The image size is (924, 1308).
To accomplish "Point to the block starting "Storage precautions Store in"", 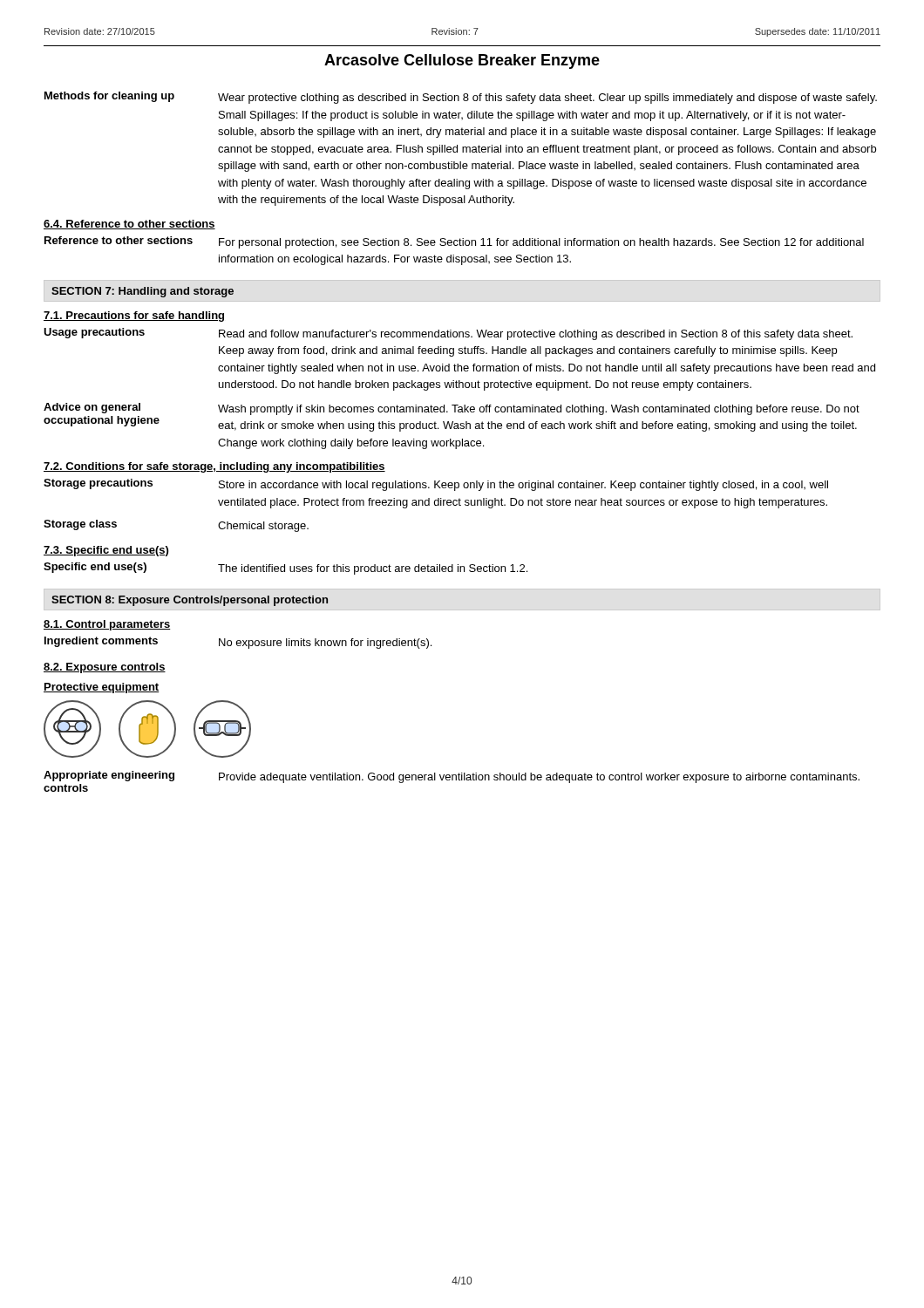I will [462, 493].
